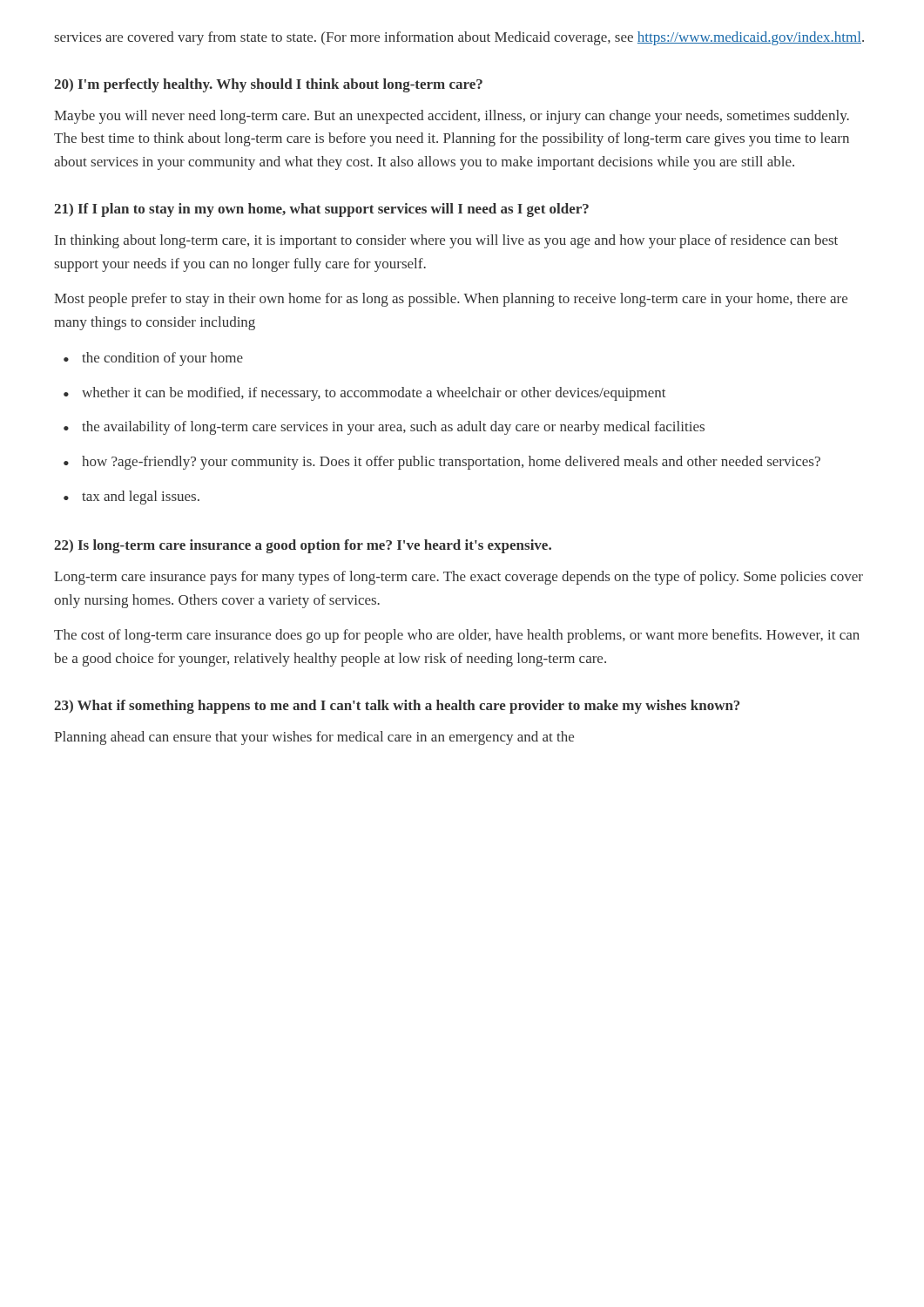
Task: Point to the block beginning "Long-term care insurance"
Action: coord(458,588)
